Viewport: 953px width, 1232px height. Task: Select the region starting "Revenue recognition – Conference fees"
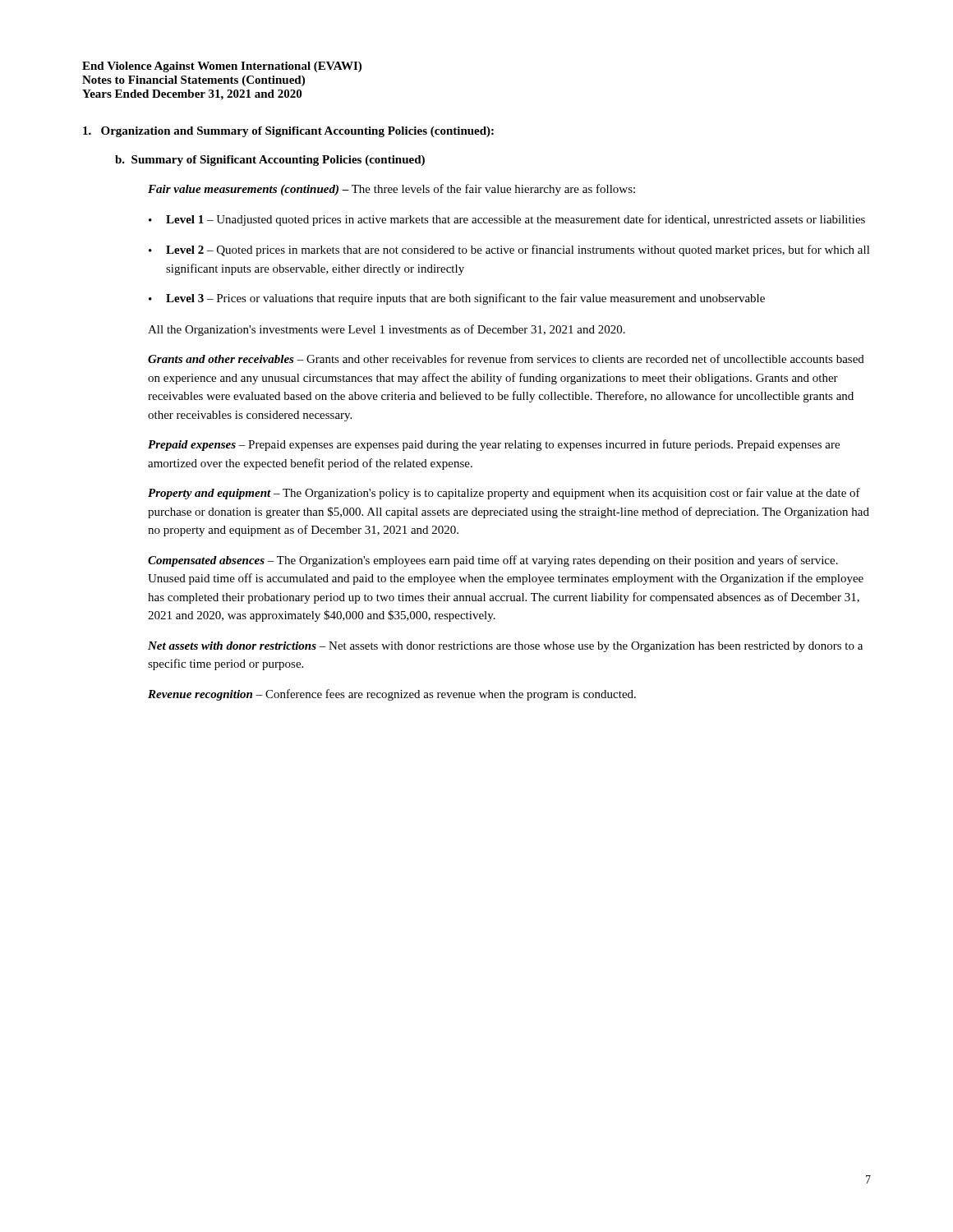[x=392, y=694]
